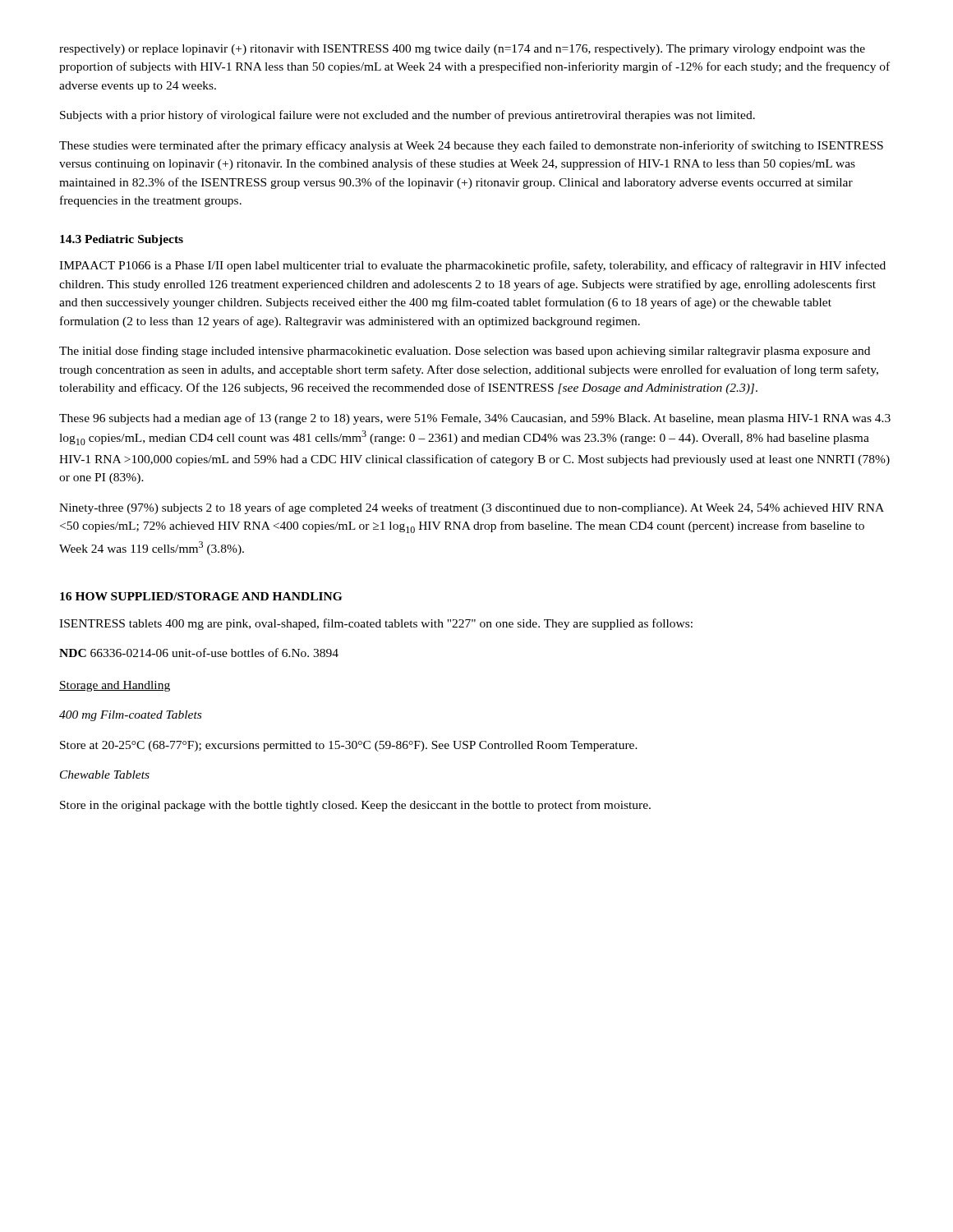Find the text block containing "Subjects with a prior history of virological failure"
Image resolution: width=953 pixels, height=1232 pixels.
coord(407,115)
